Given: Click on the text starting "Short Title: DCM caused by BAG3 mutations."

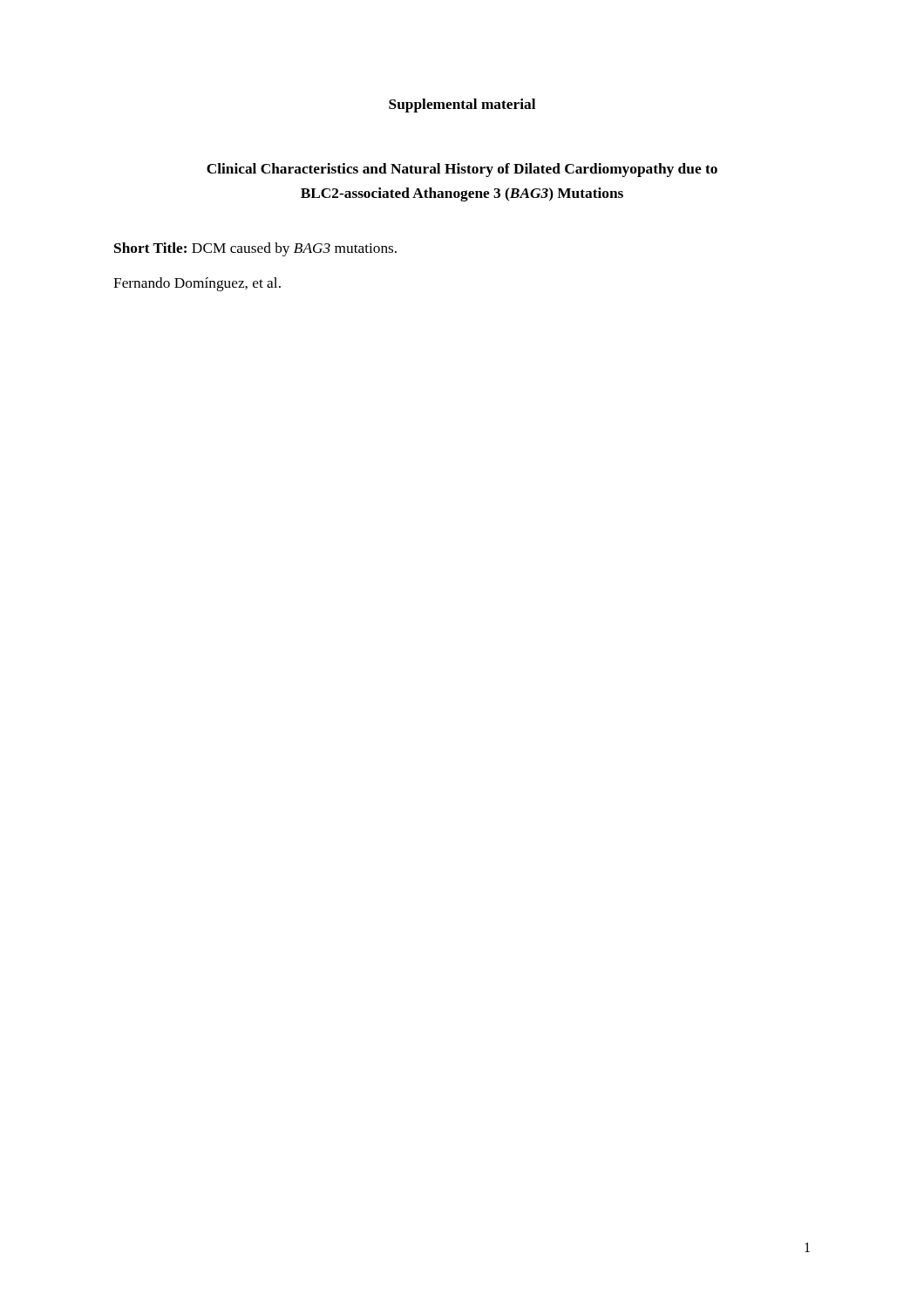Looking at the screenshot, I should point(255,248).
